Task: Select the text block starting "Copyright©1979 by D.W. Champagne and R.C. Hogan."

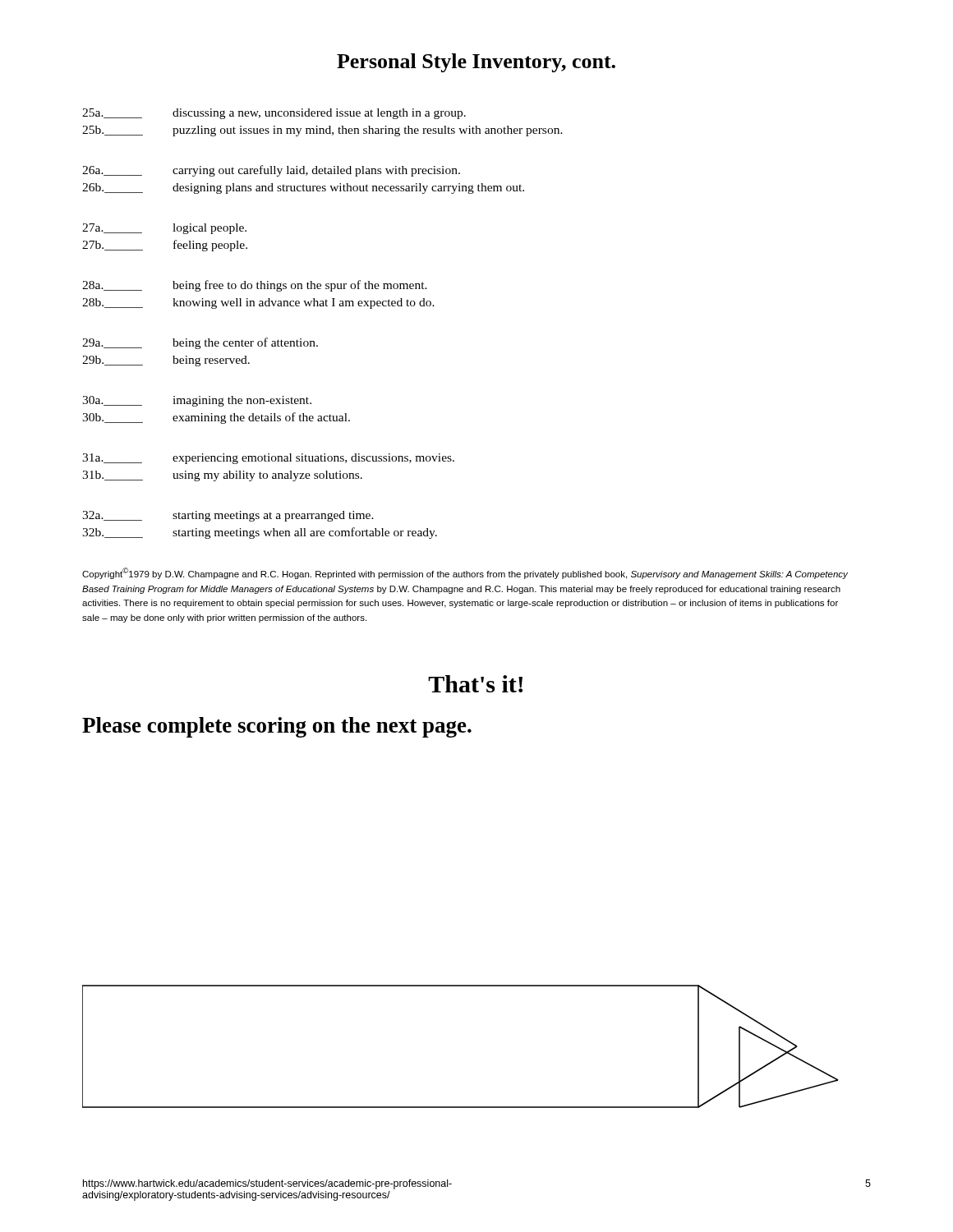Action: [x=465, y=594]
